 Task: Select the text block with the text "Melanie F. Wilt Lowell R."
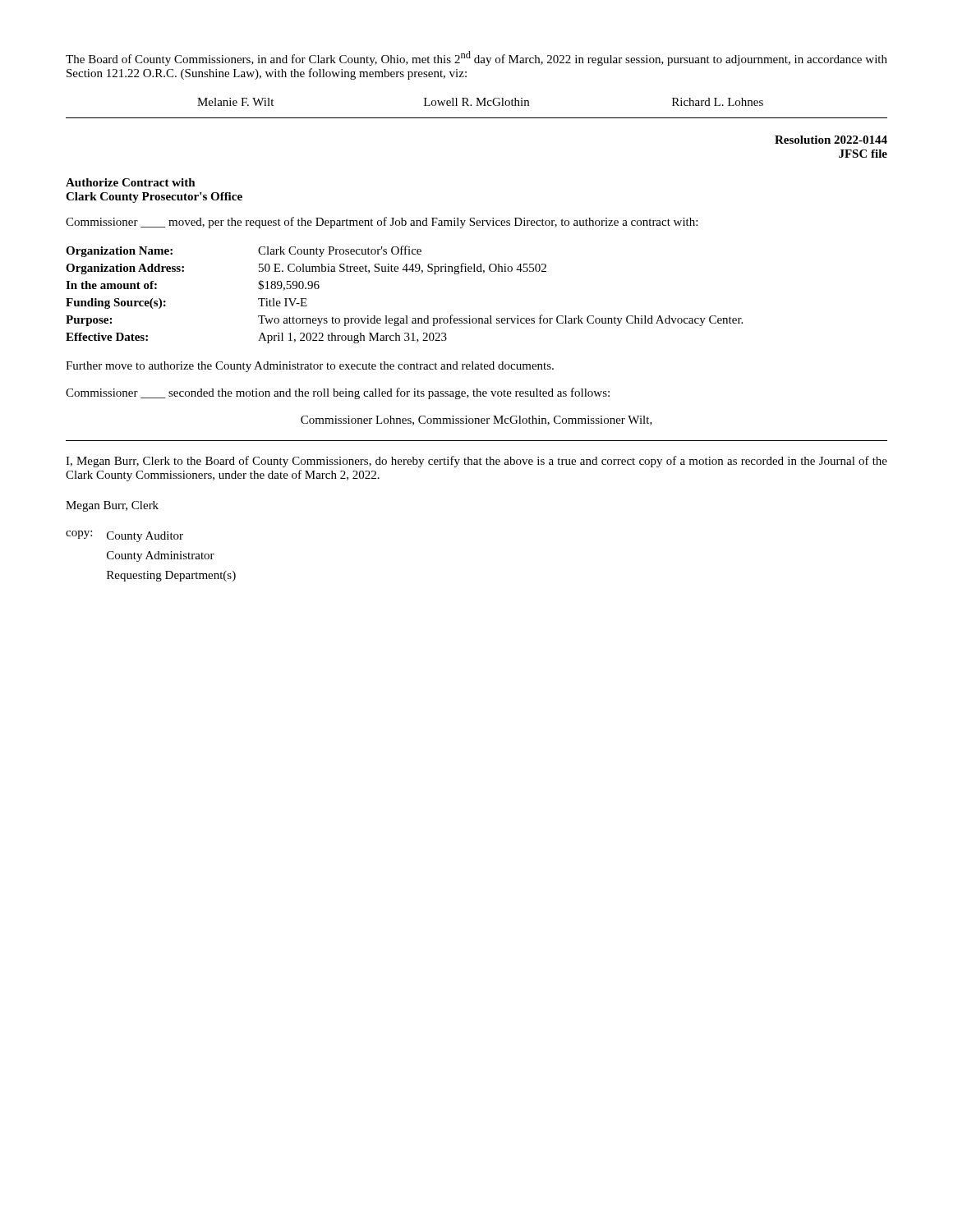pos(476,102)
